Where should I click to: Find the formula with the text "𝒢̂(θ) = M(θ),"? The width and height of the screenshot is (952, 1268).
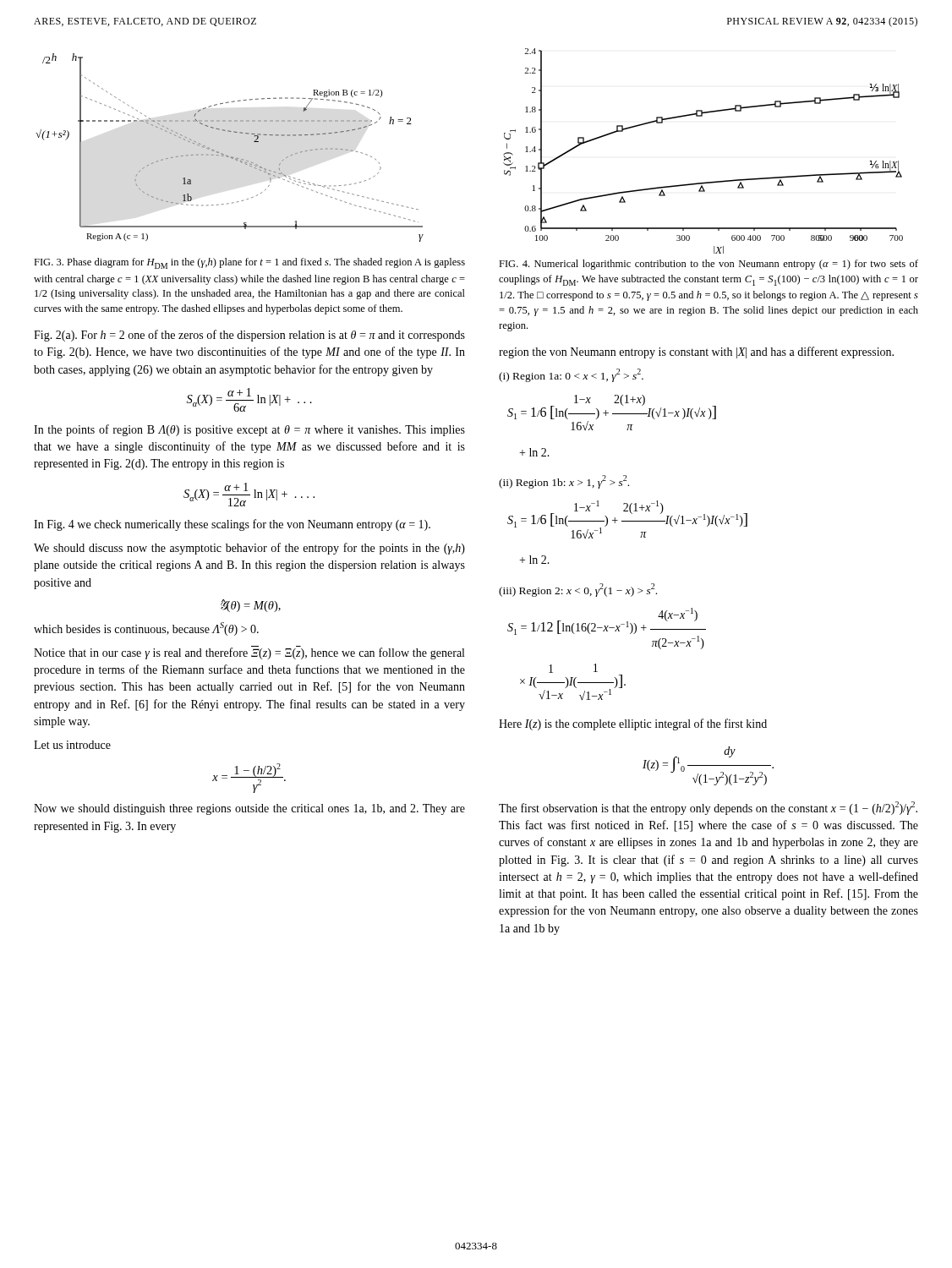click(249, 605)
